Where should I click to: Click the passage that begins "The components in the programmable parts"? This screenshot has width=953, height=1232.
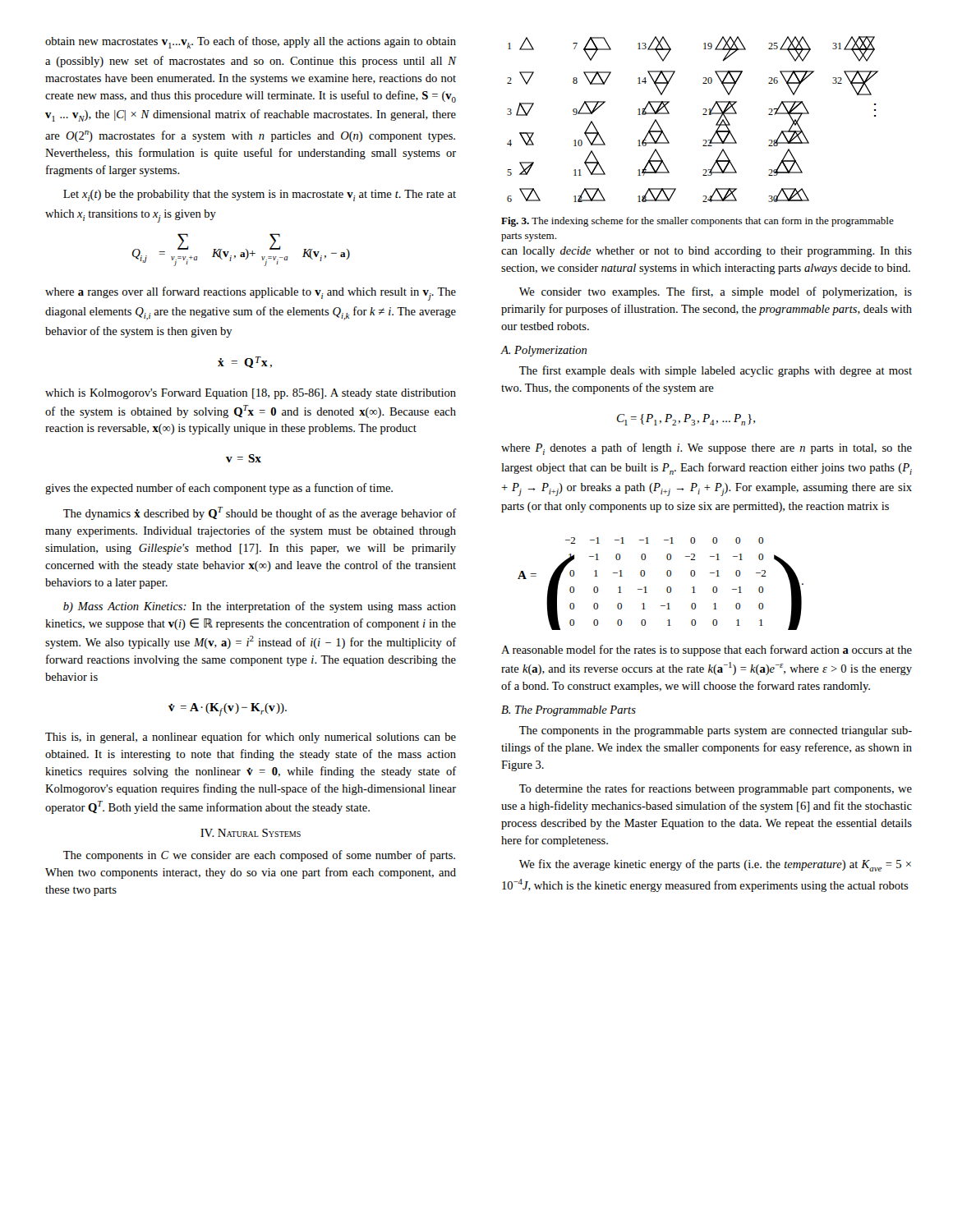707,748
